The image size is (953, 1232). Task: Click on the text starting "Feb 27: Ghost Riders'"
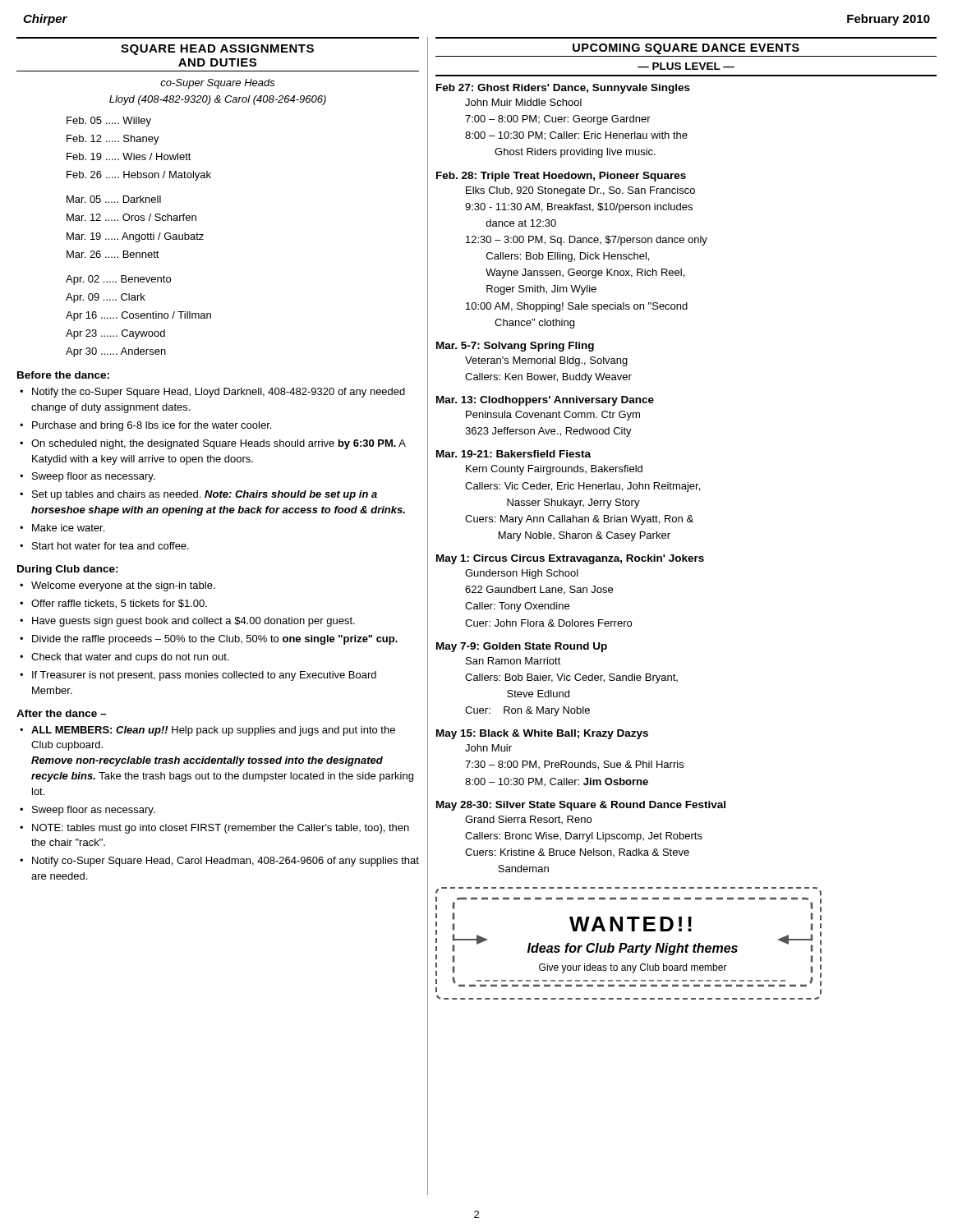[x=563, y=89]
